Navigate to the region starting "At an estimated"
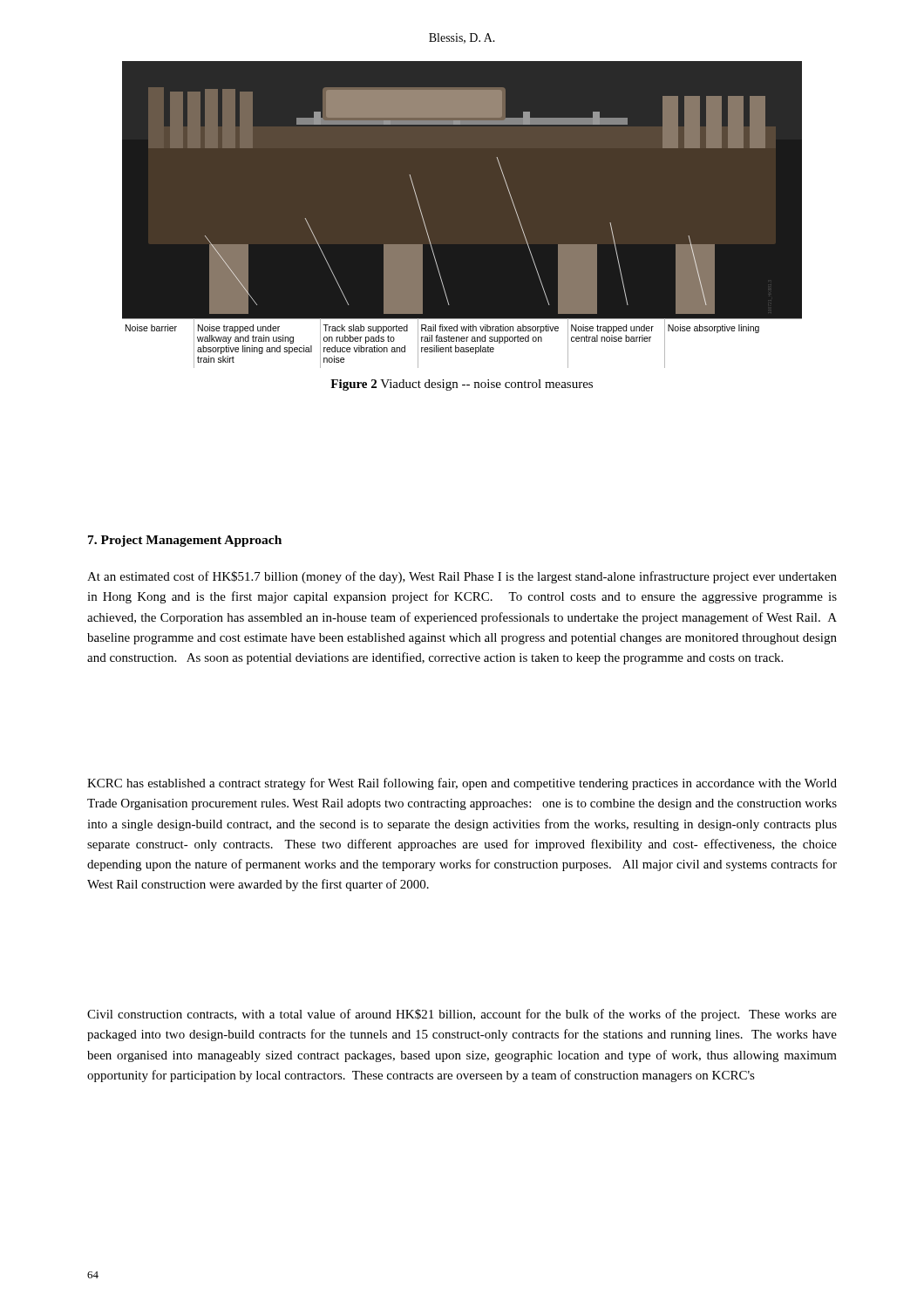Screen dimensions: 1308x924 (462, 617)
